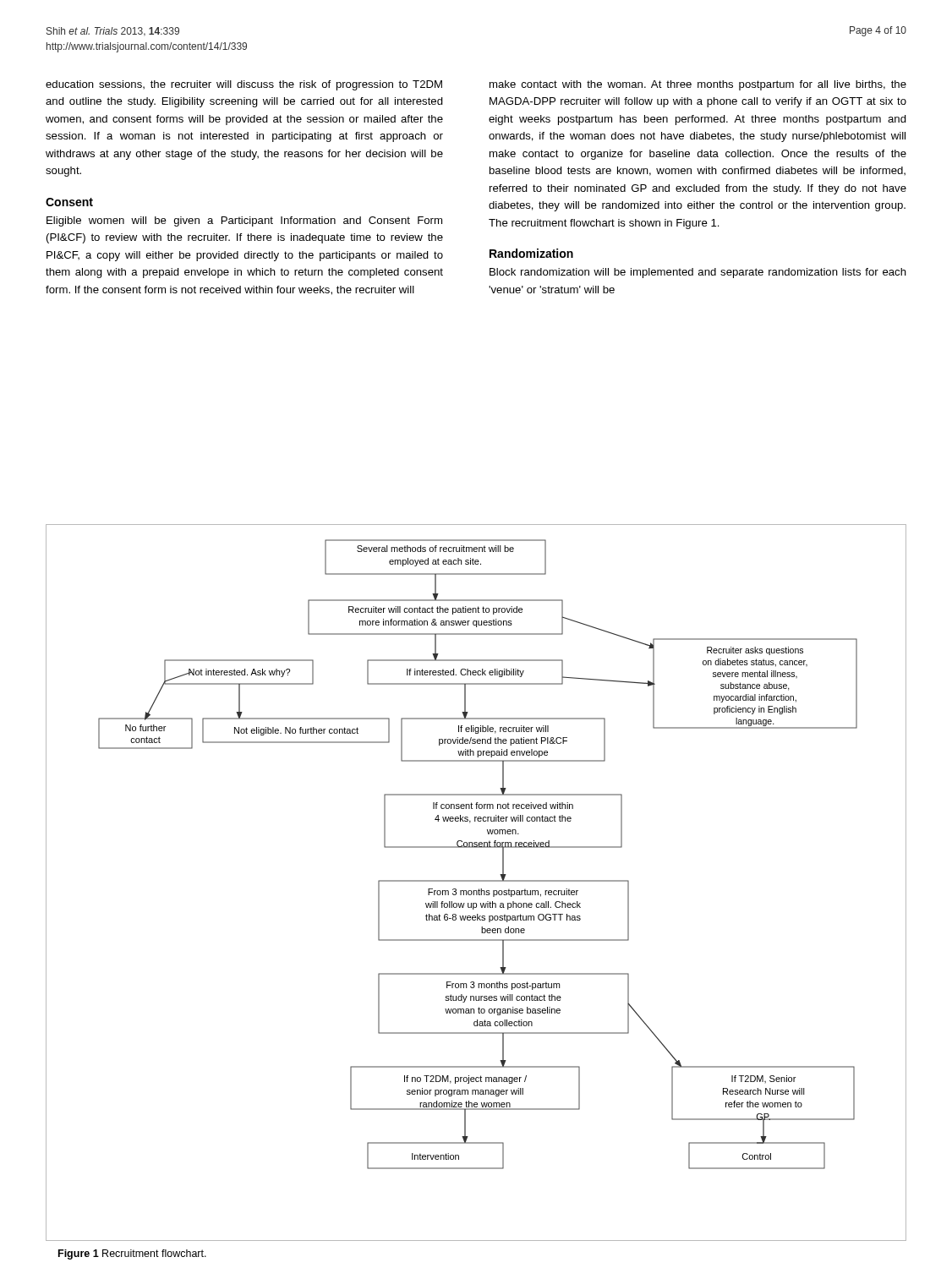Find the caption that reads "Figure 1 Recruitment flowchart."
952x1268 pixels.
tap(132, 1254)
